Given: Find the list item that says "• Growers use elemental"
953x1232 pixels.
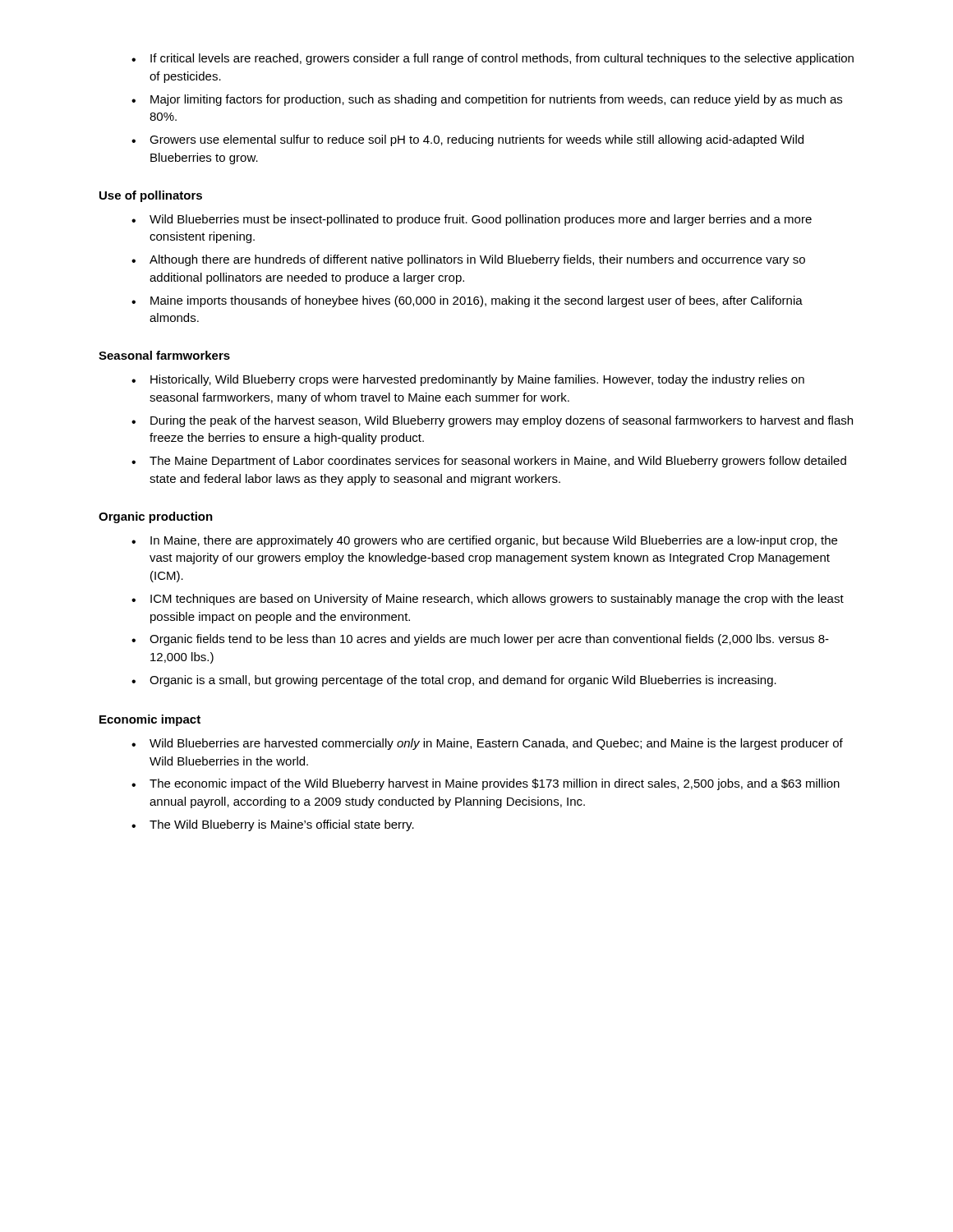Looking at the screenshot, I should click(493, 148).
